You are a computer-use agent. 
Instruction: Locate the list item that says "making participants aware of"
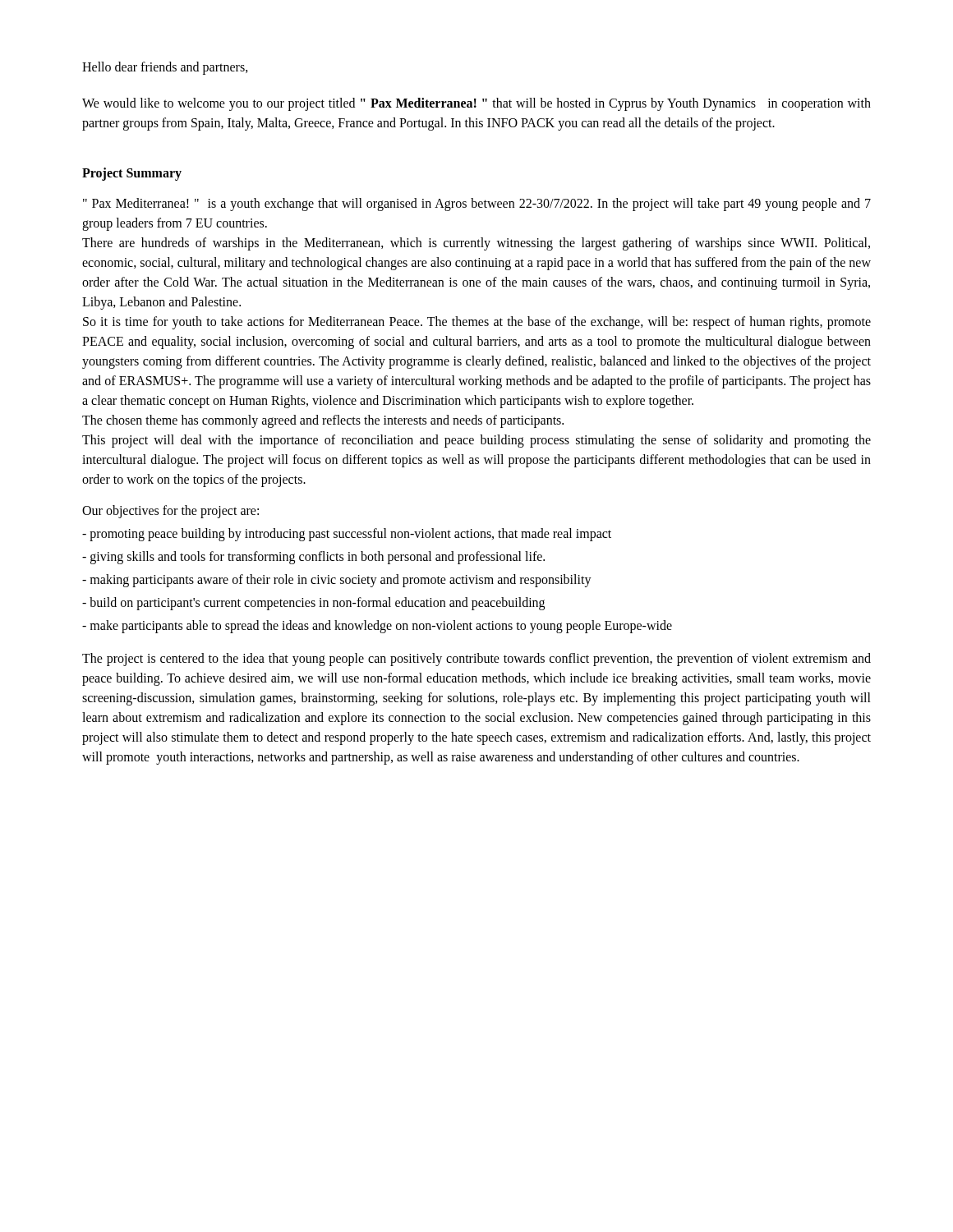click(x=337, y=579)
